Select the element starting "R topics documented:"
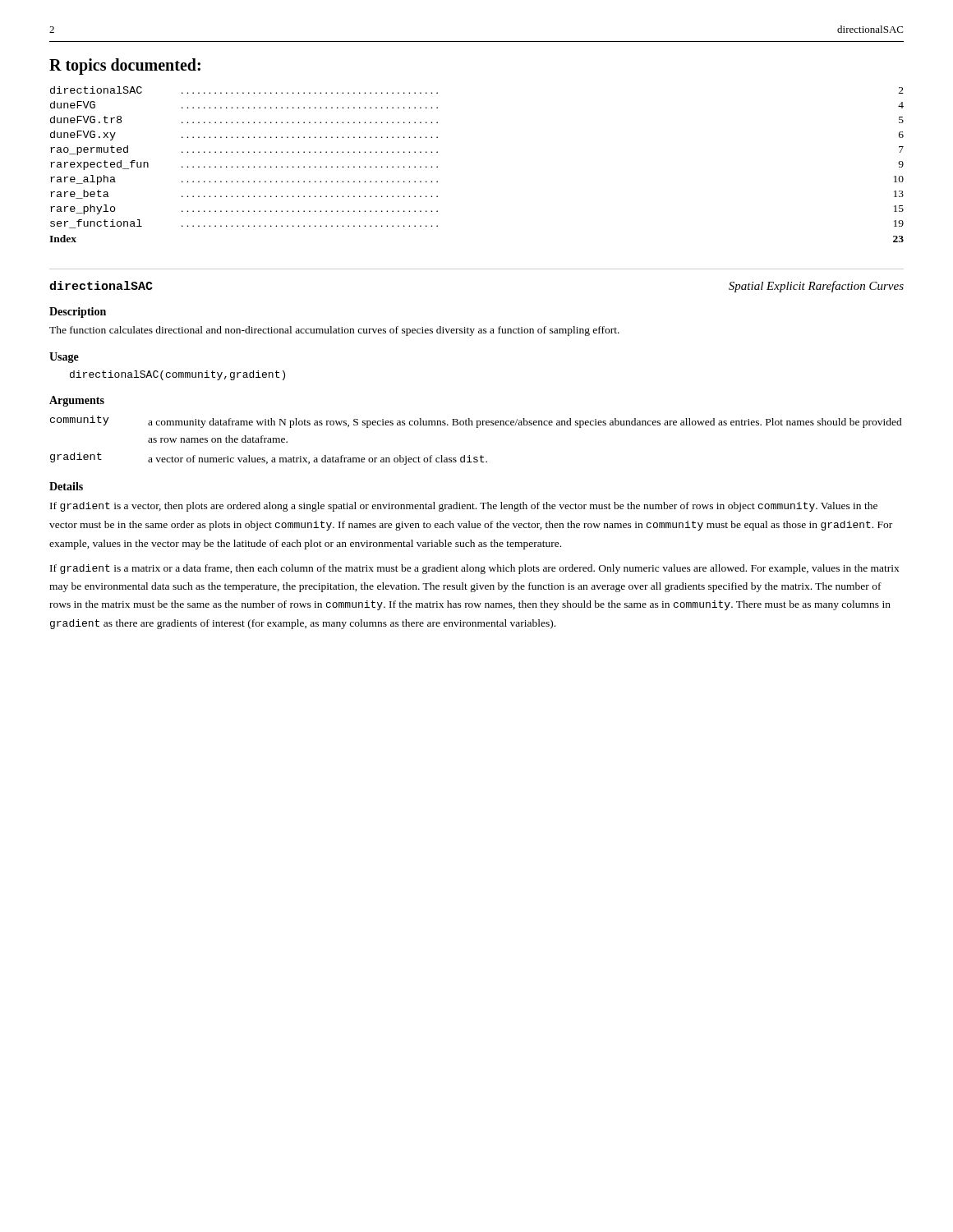 pos(126,65)
